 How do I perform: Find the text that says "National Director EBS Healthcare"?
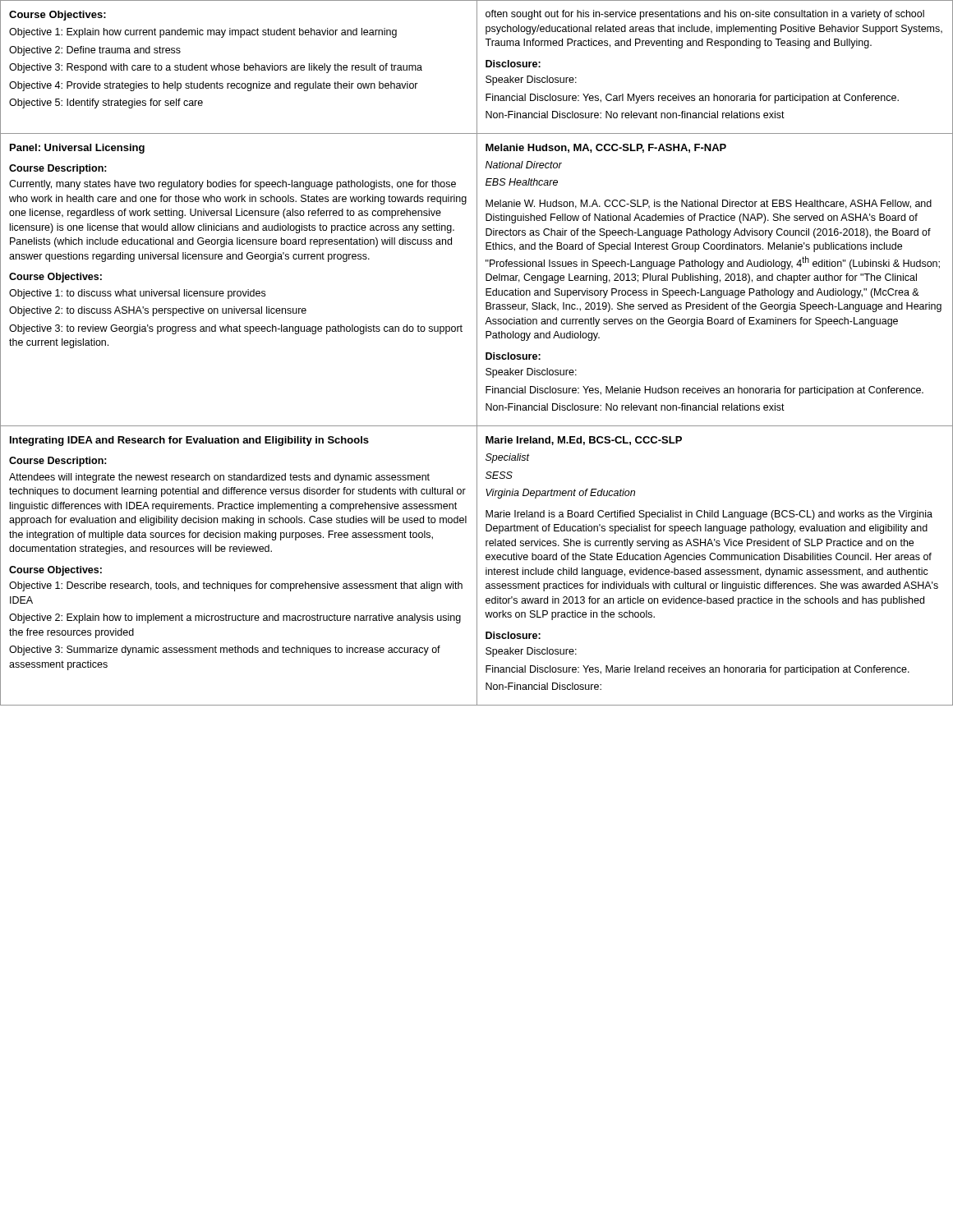point(524,165)
